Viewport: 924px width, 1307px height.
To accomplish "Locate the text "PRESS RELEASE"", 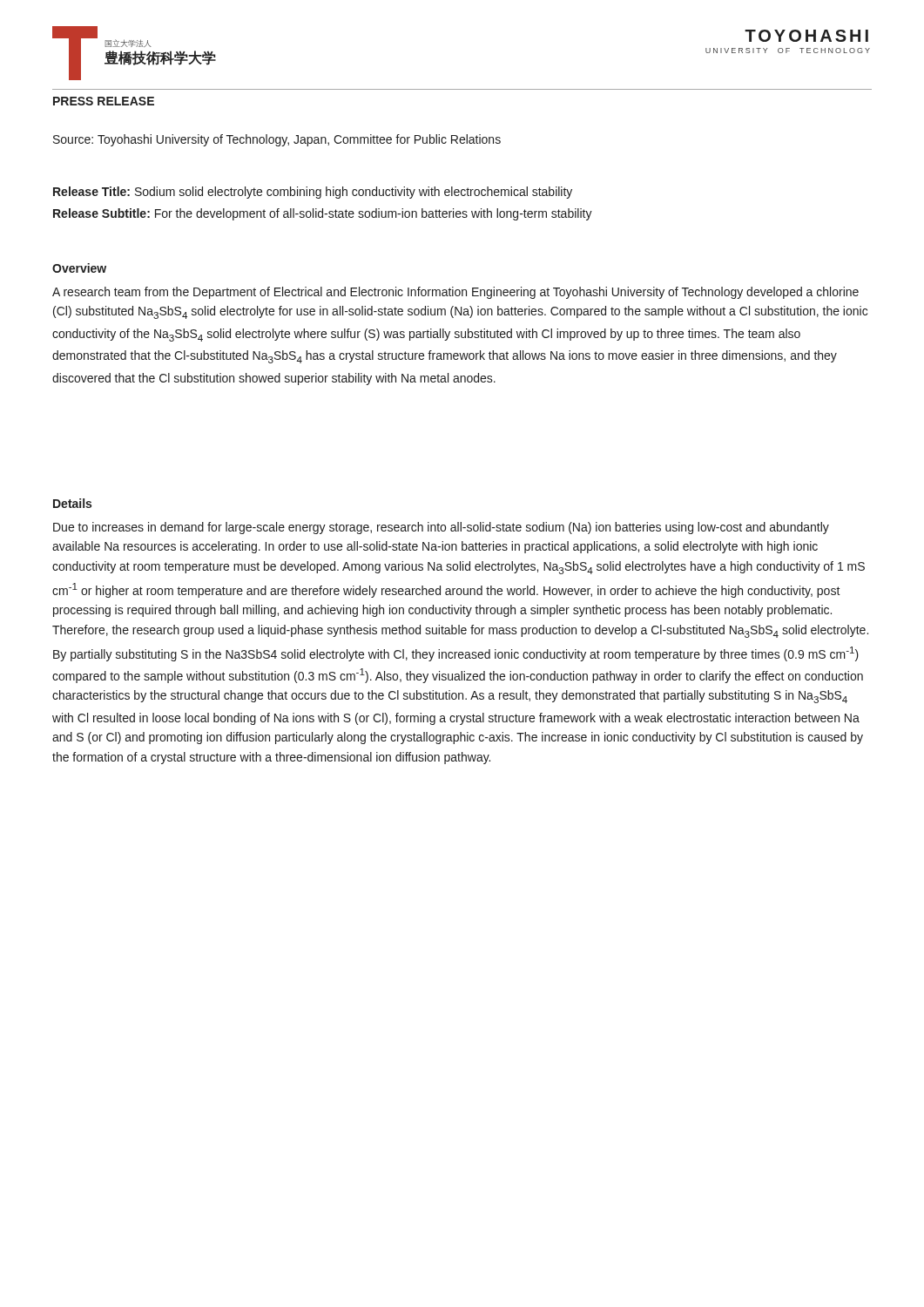I will coord(103,101).
